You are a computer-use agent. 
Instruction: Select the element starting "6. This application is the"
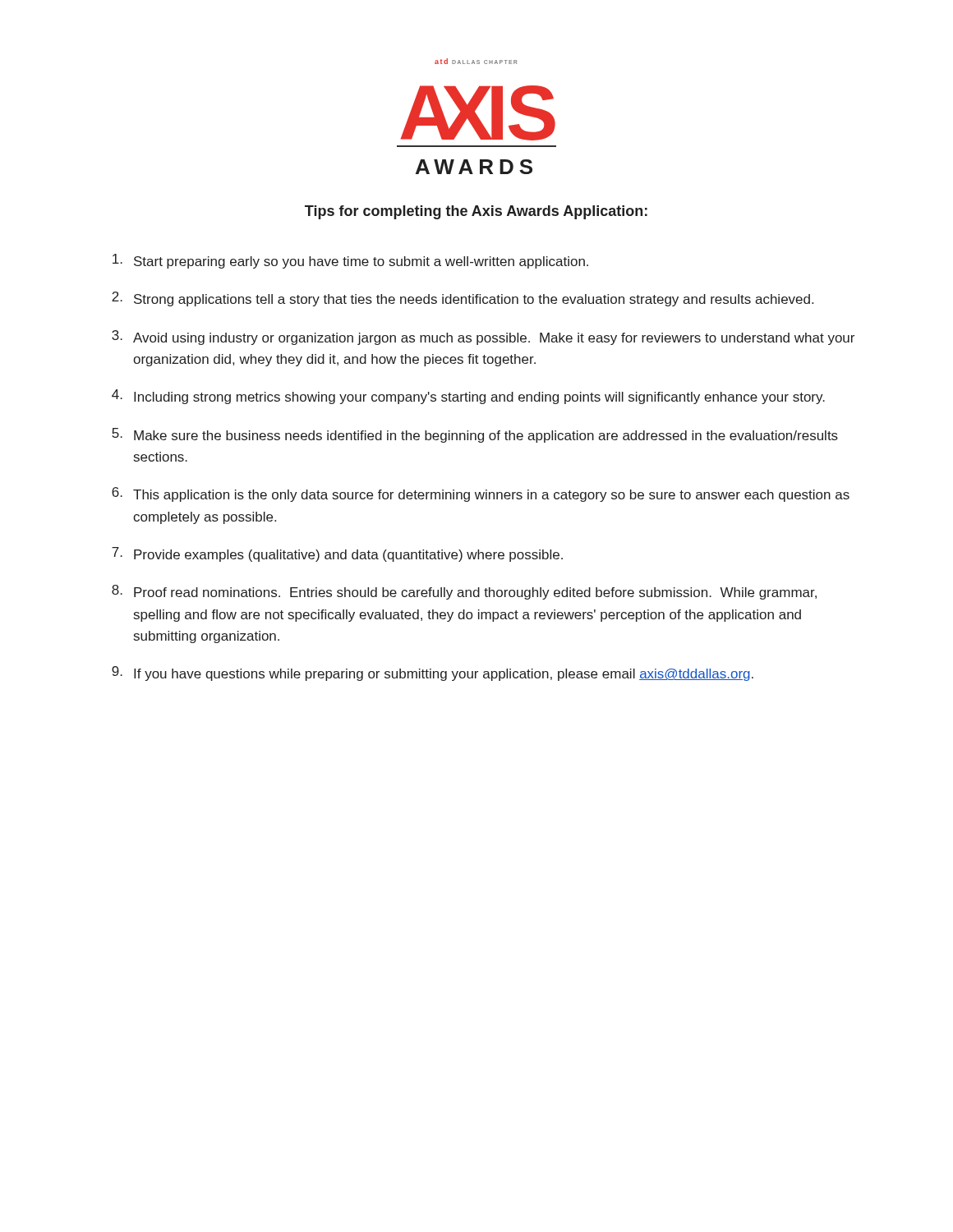coord(476,507)
